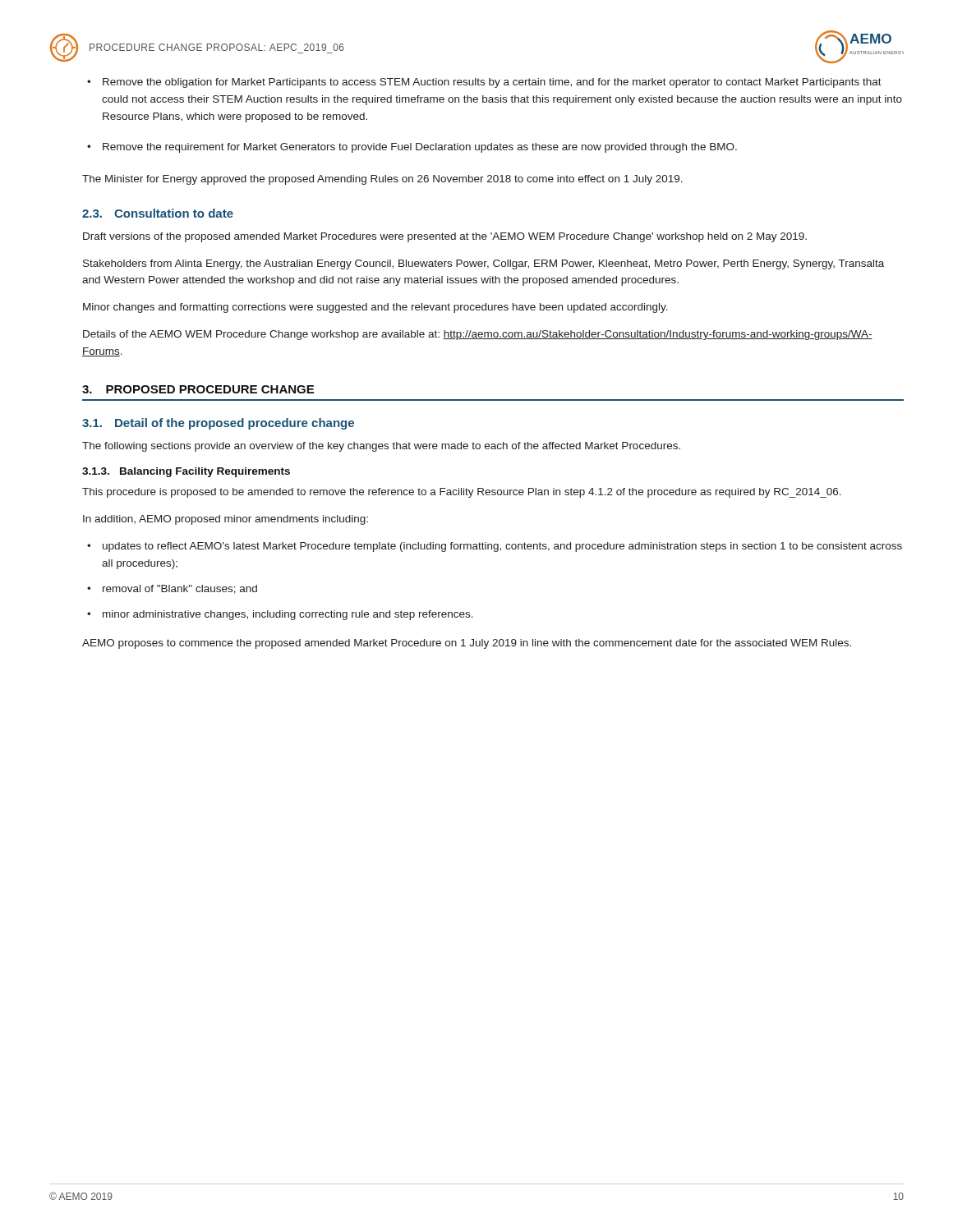Find "• removal of "Blank" clauses; and" on this page
The width and height of the screenshot is (953, 1232).
click(172, 589)
